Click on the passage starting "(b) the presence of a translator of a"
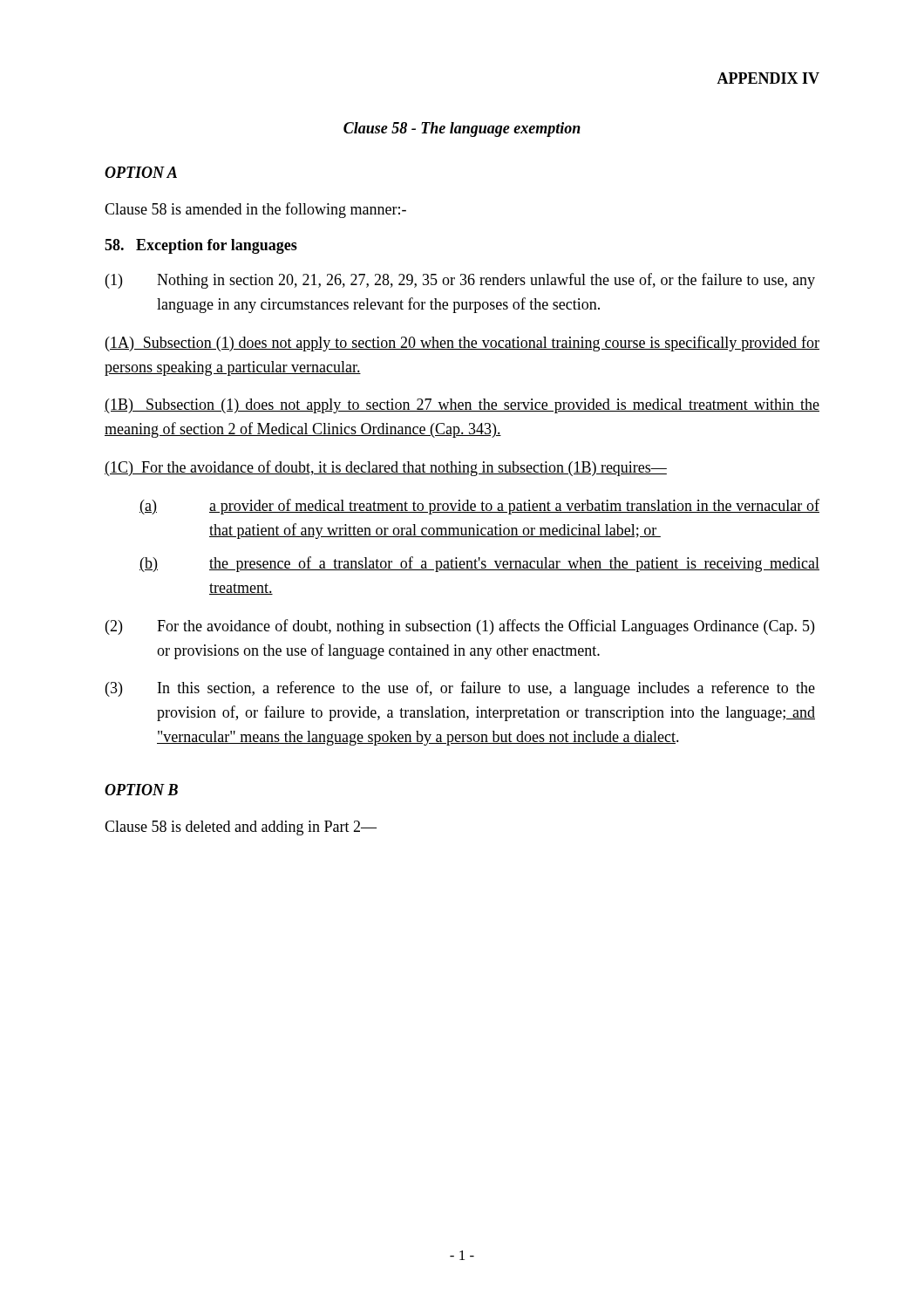Image resolution: width=924 pixels, height=1308 pixels. point(479,576)
